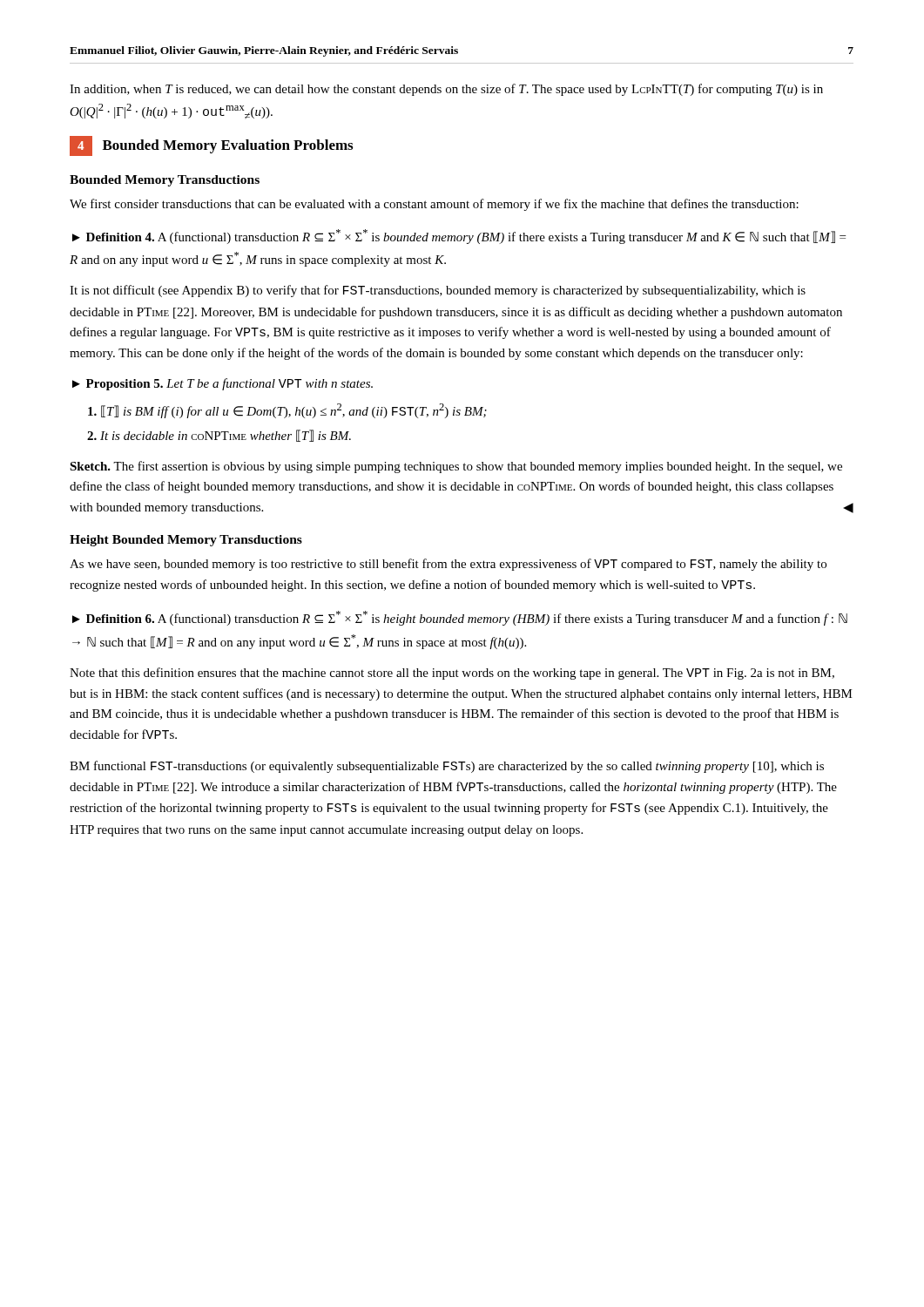Locate the text block that says "BM functional FST-transductions"
The height and width of the screenshot is (1307, 924).
(453, 798)
